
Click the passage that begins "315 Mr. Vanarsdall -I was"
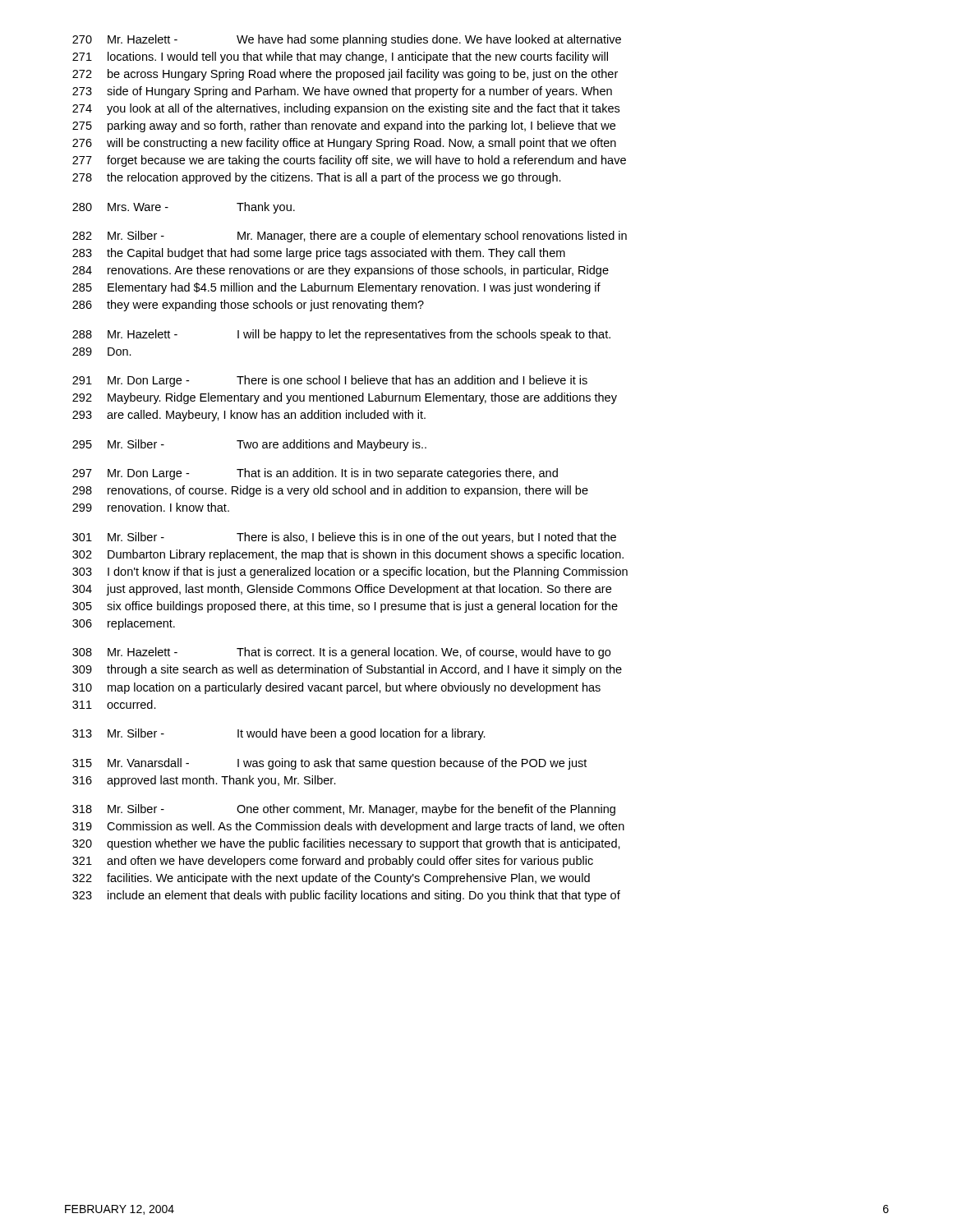[476, 772]
